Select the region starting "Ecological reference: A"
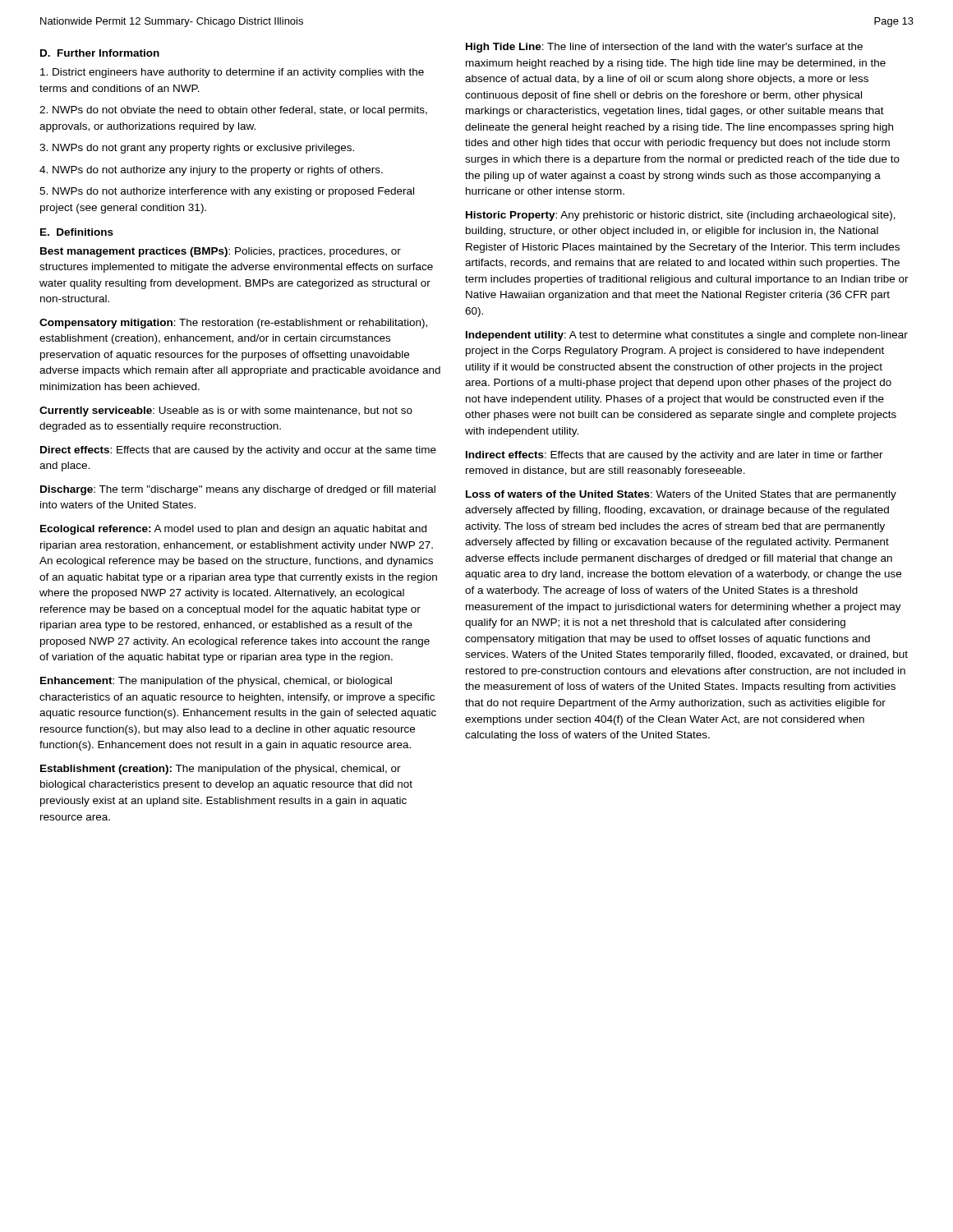Viewport: 953px width, 1232px height. (x=239, y=593)
